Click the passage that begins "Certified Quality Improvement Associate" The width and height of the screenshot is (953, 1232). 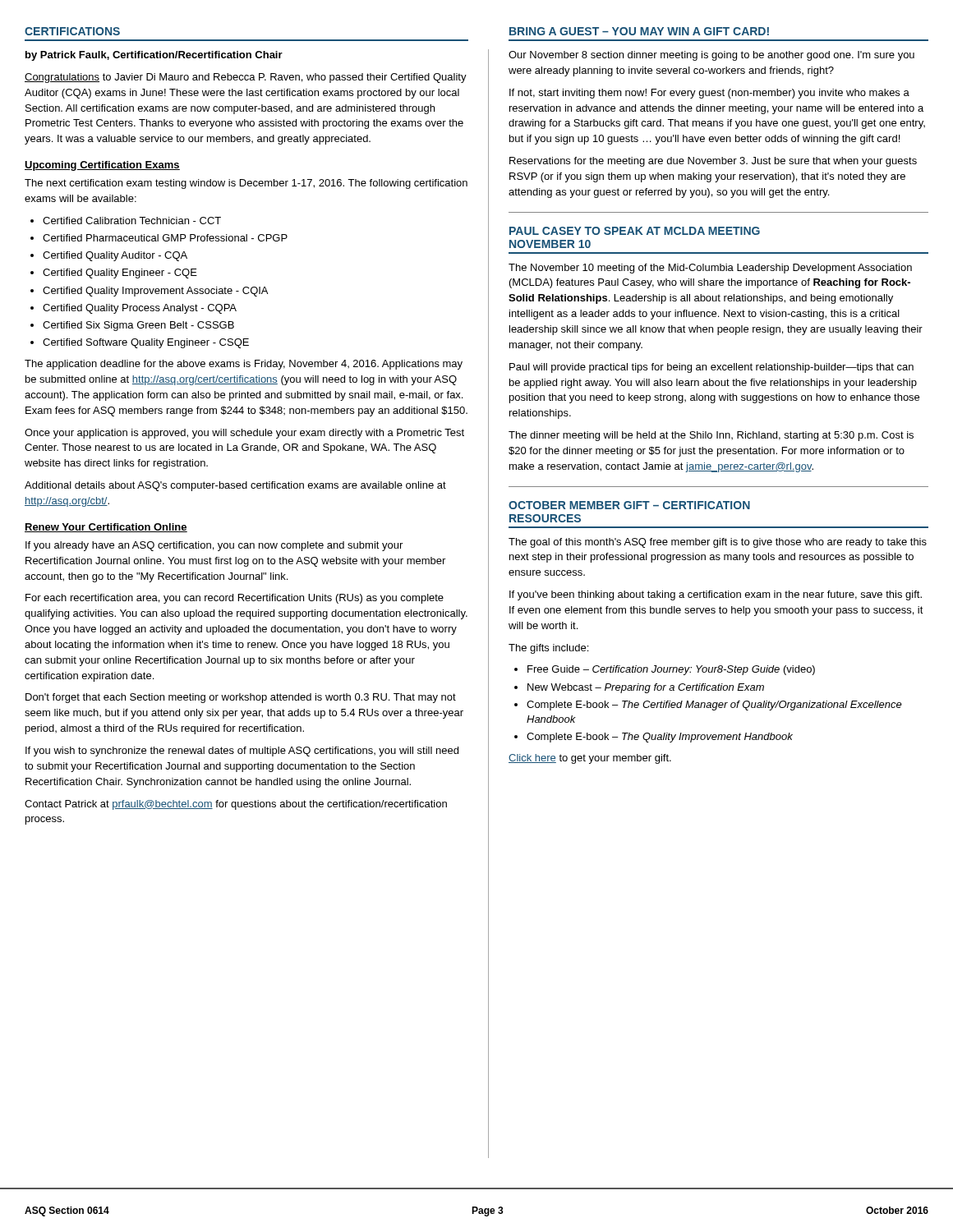[x=155, y=290]
